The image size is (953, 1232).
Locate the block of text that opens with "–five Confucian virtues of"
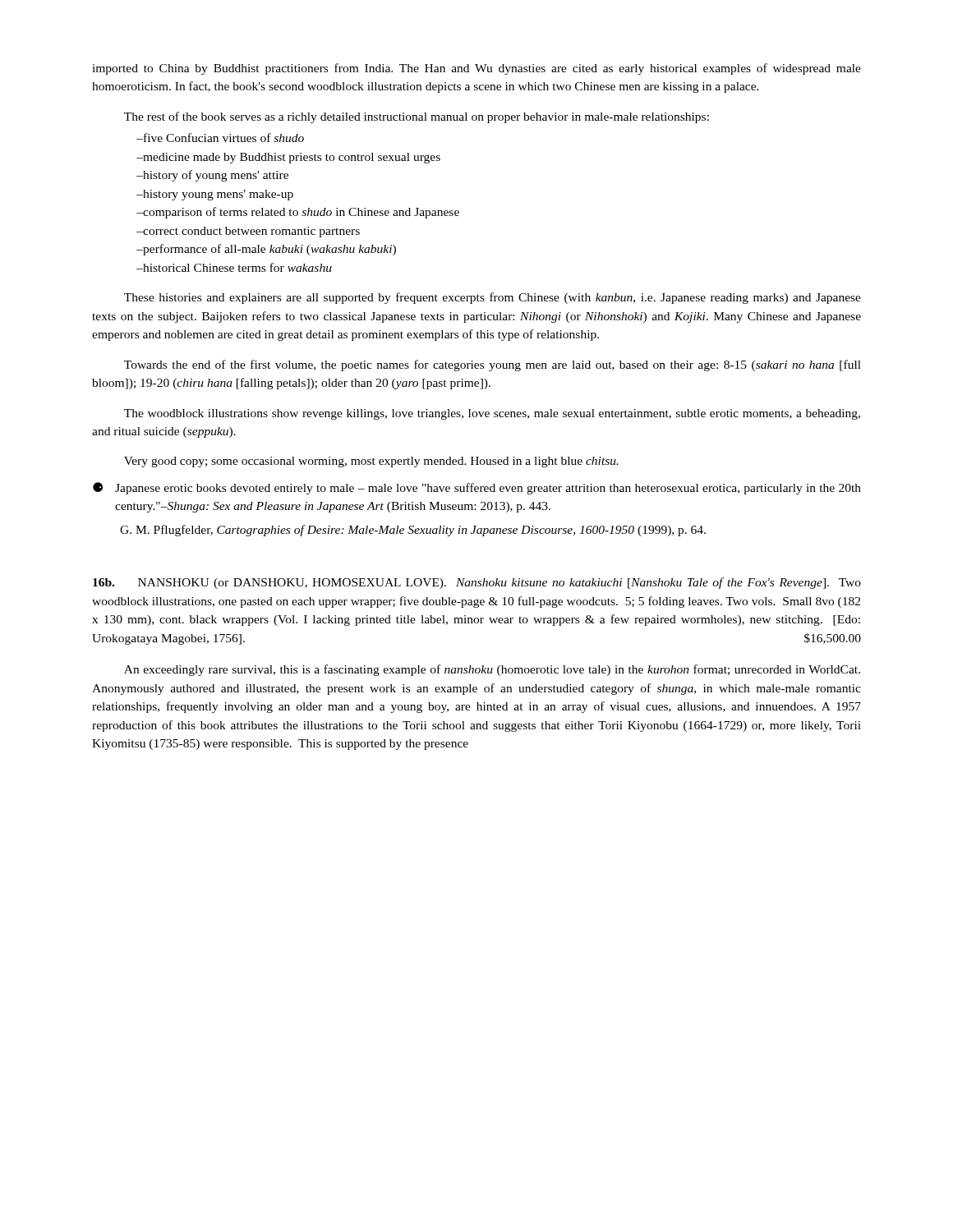(x=220, y=138)
